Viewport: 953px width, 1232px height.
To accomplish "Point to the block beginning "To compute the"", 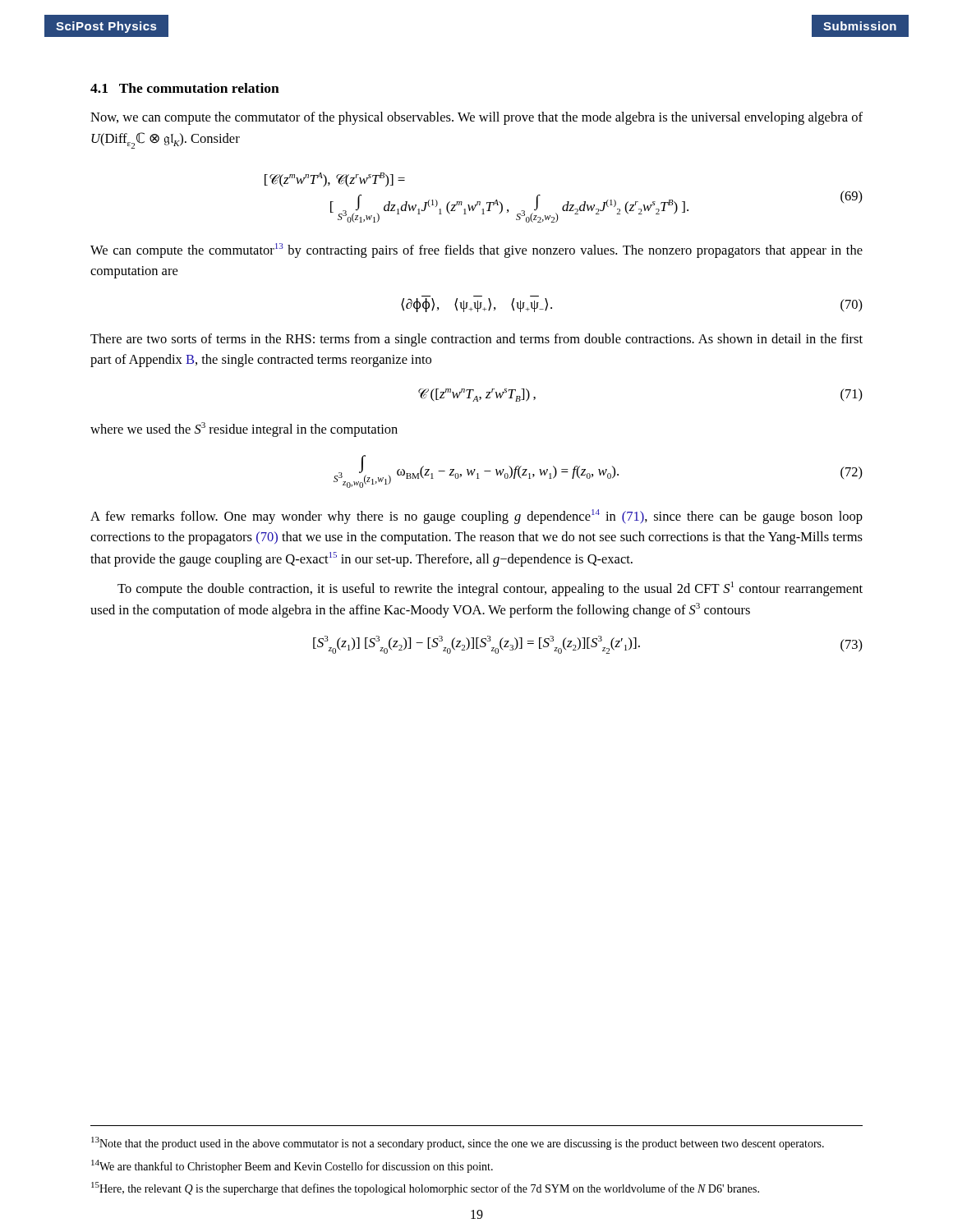I will coord(476,598).
